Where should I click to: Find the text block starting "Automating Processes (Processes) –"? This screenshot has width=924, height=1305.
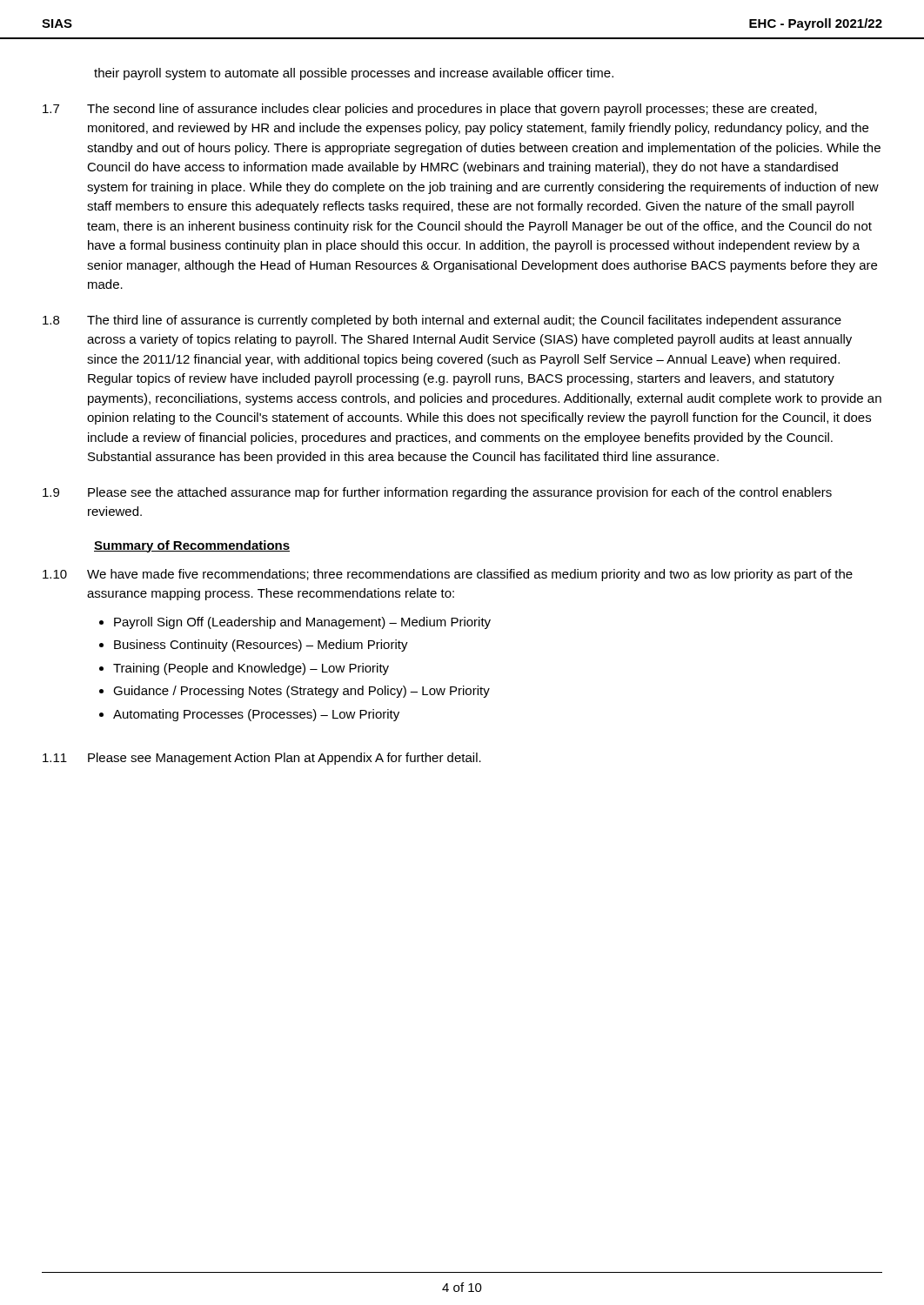[x=256, y=713]
